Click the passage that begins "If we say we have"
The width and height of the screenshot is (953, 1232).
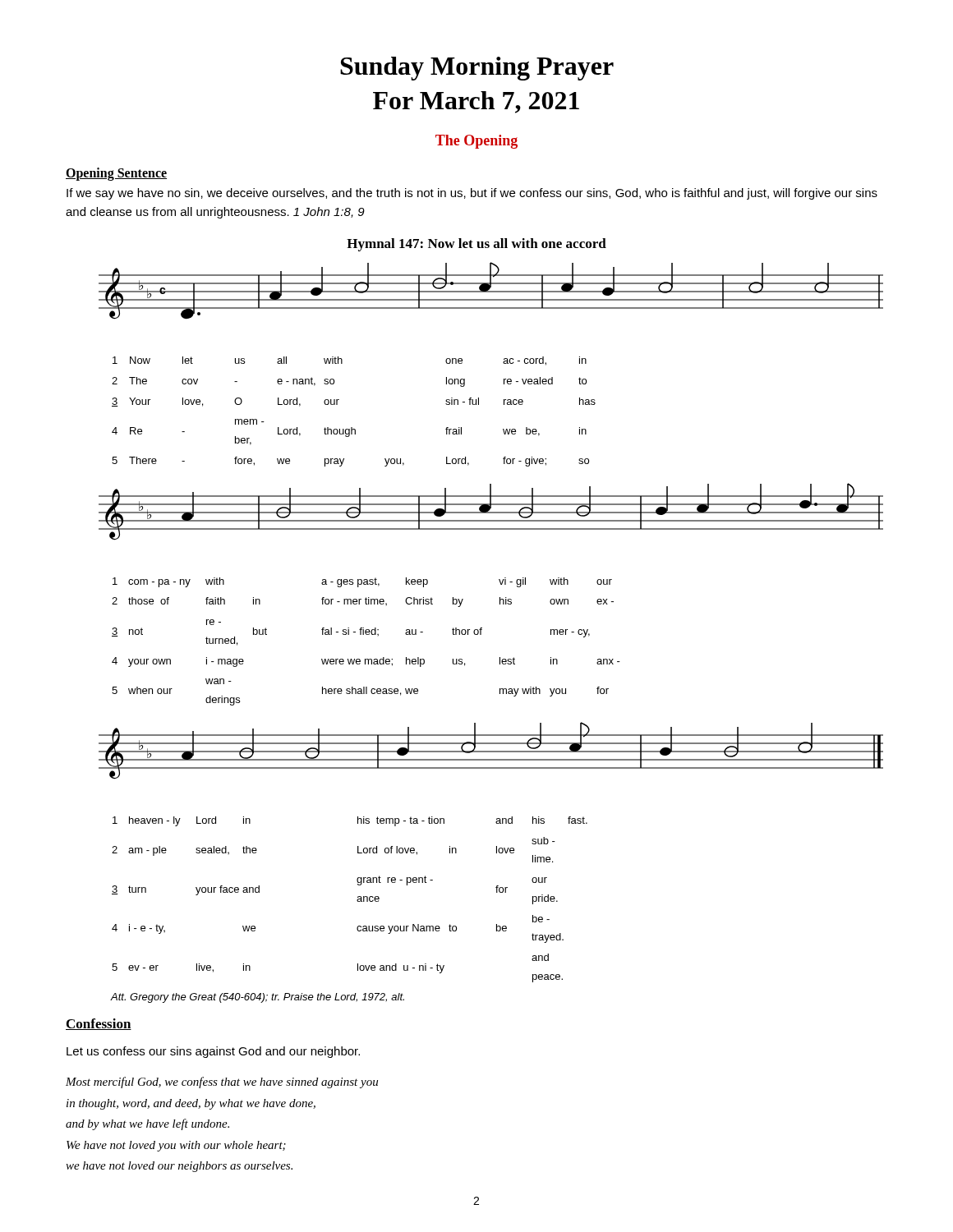[472, 202]
